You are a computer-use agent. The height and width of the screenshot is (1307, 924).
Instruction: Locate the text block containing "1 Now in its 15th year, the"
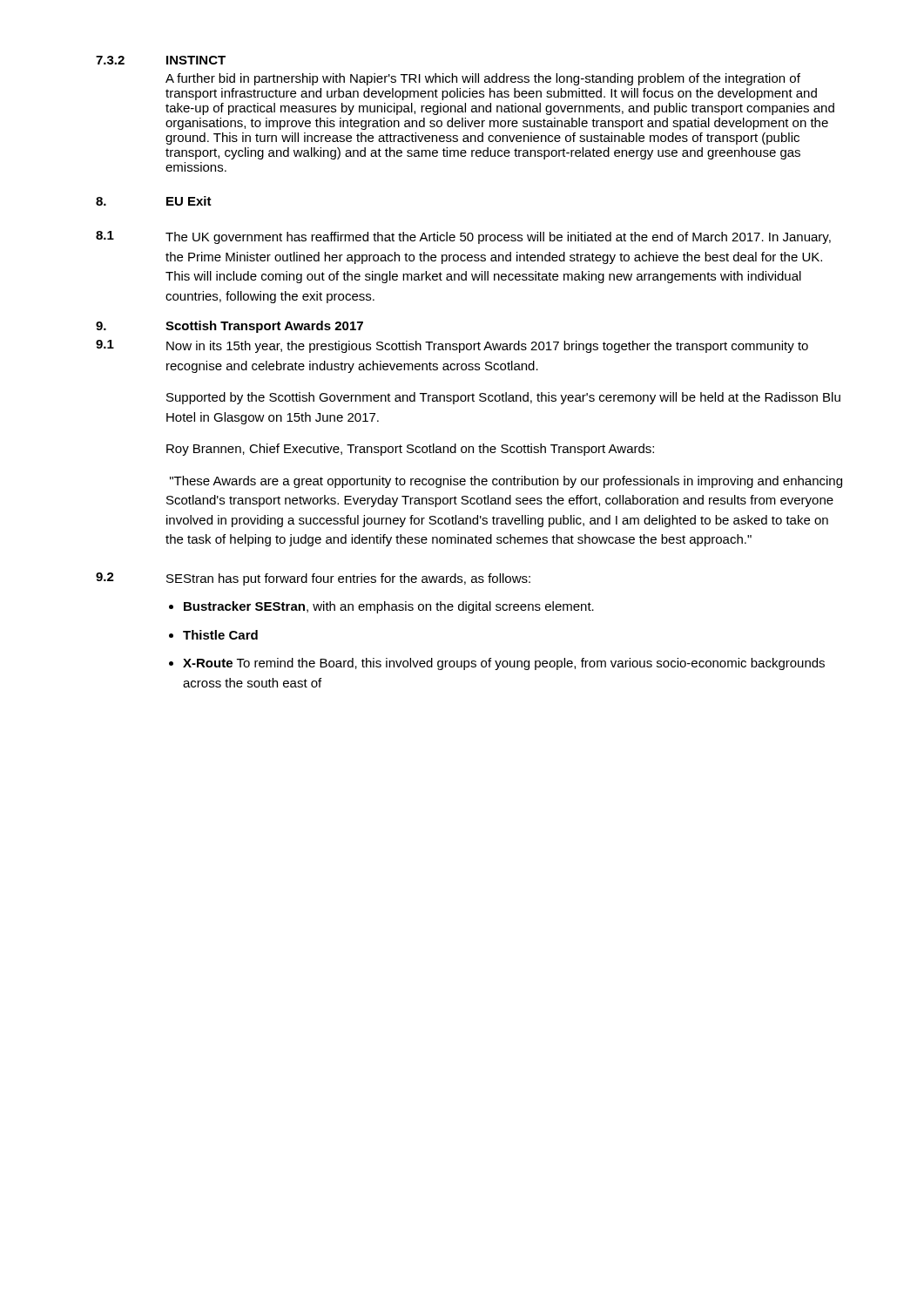(x=470, y=356)
